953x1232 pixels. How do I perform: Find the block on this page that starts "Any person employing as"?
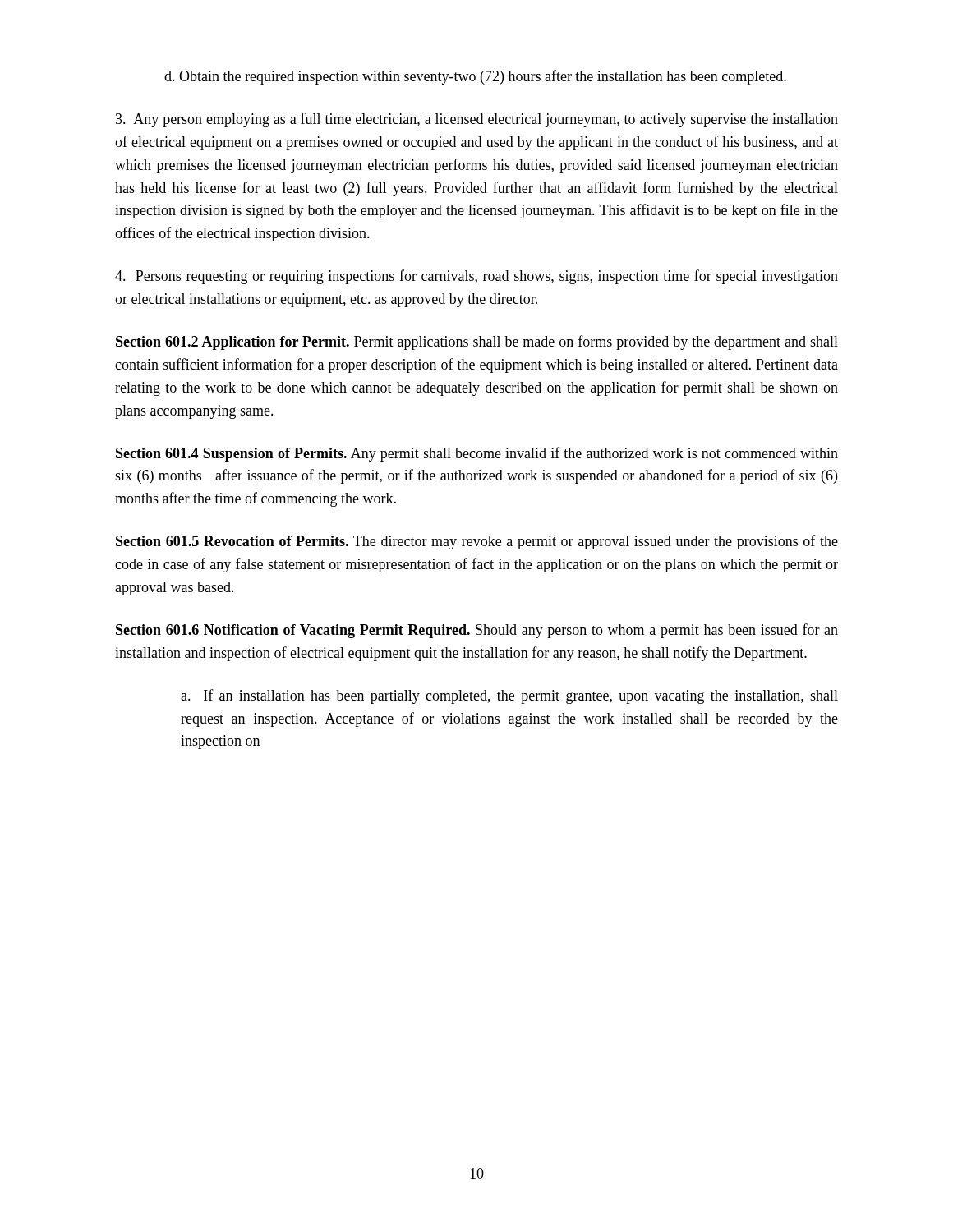click(476, 176)
